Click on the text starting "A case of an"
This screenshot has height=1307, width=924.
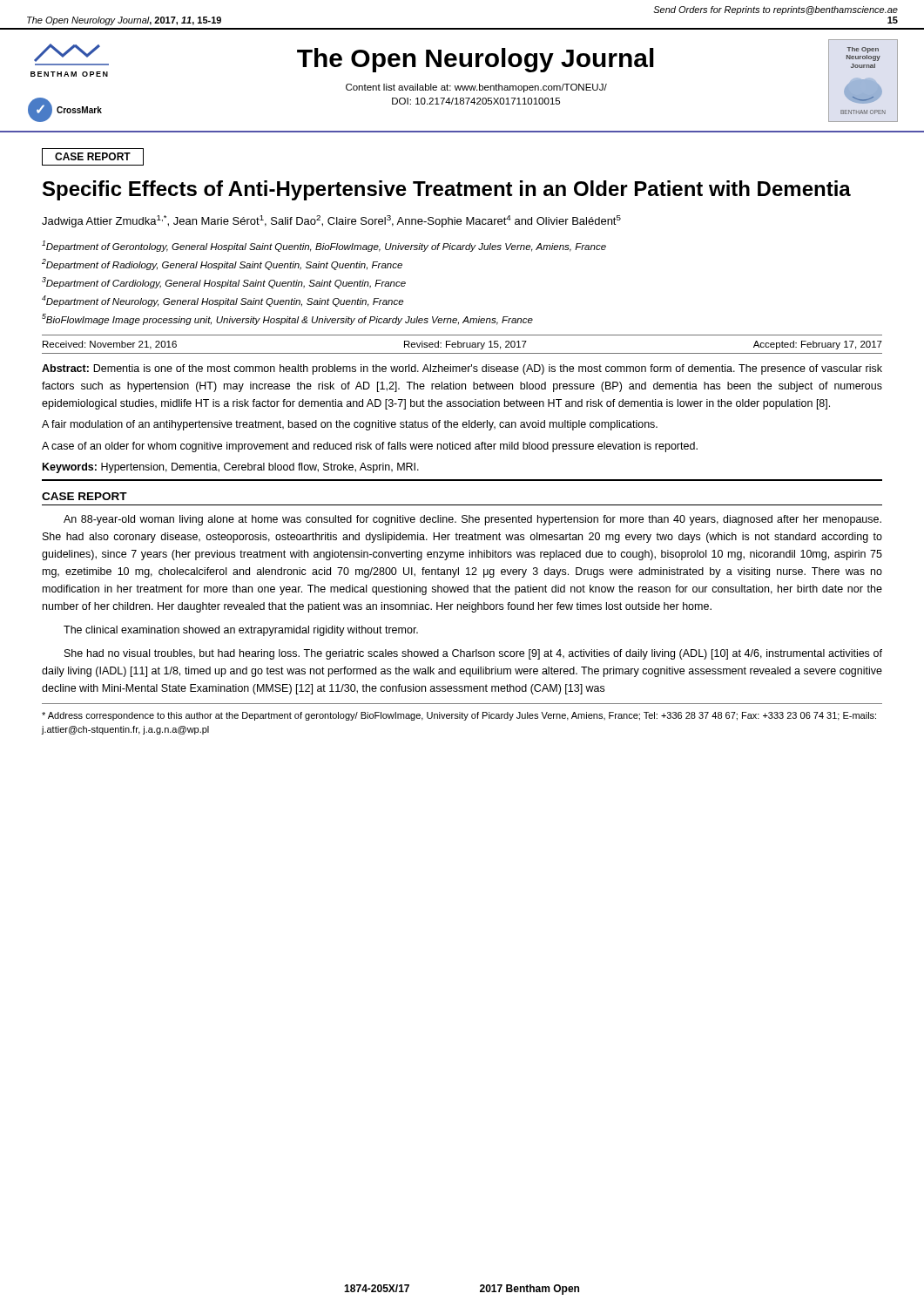pos(370,446)
